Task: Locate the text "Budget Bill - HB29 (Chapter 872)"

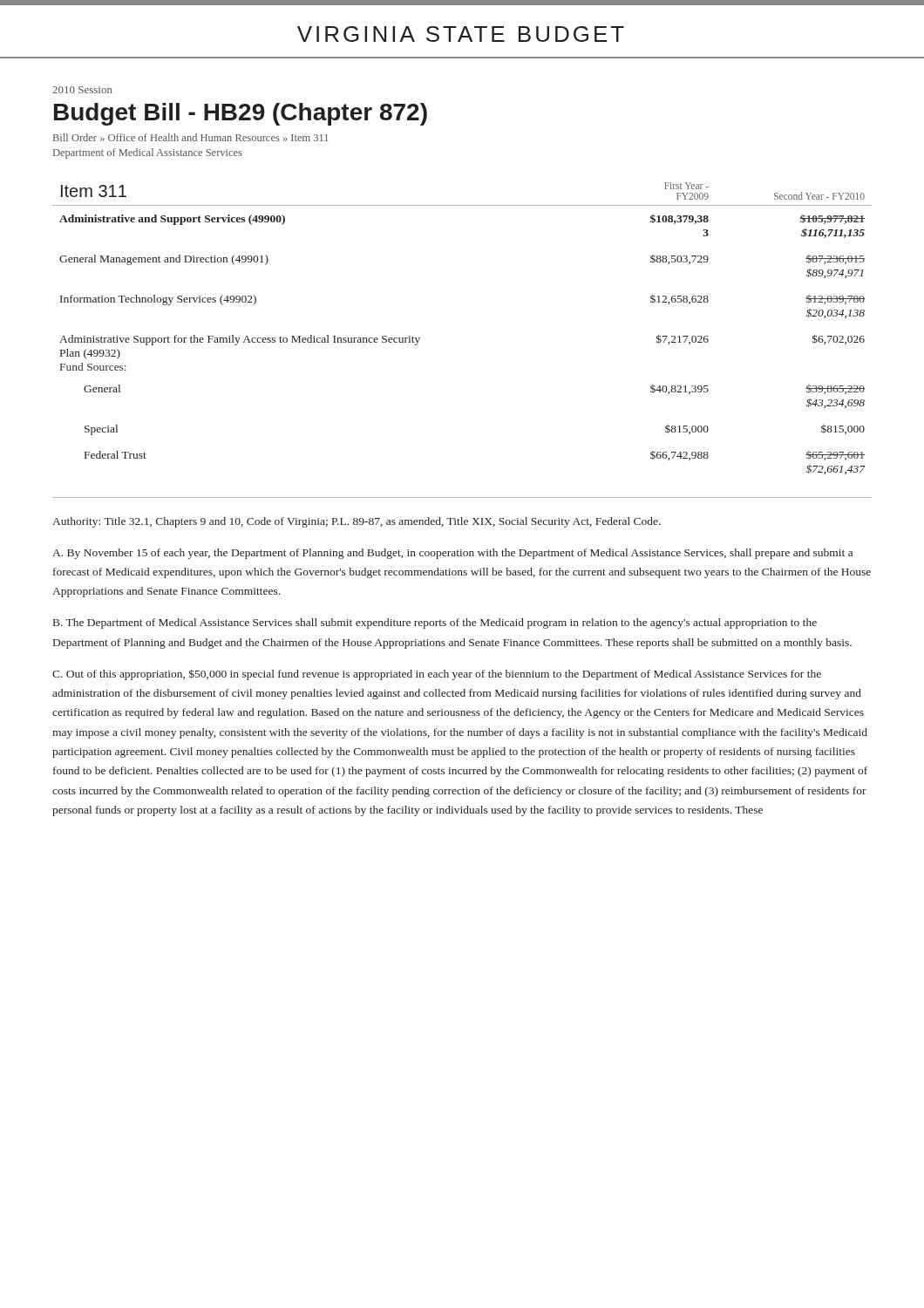Action: pyautogui.click(x=240, y=112)
